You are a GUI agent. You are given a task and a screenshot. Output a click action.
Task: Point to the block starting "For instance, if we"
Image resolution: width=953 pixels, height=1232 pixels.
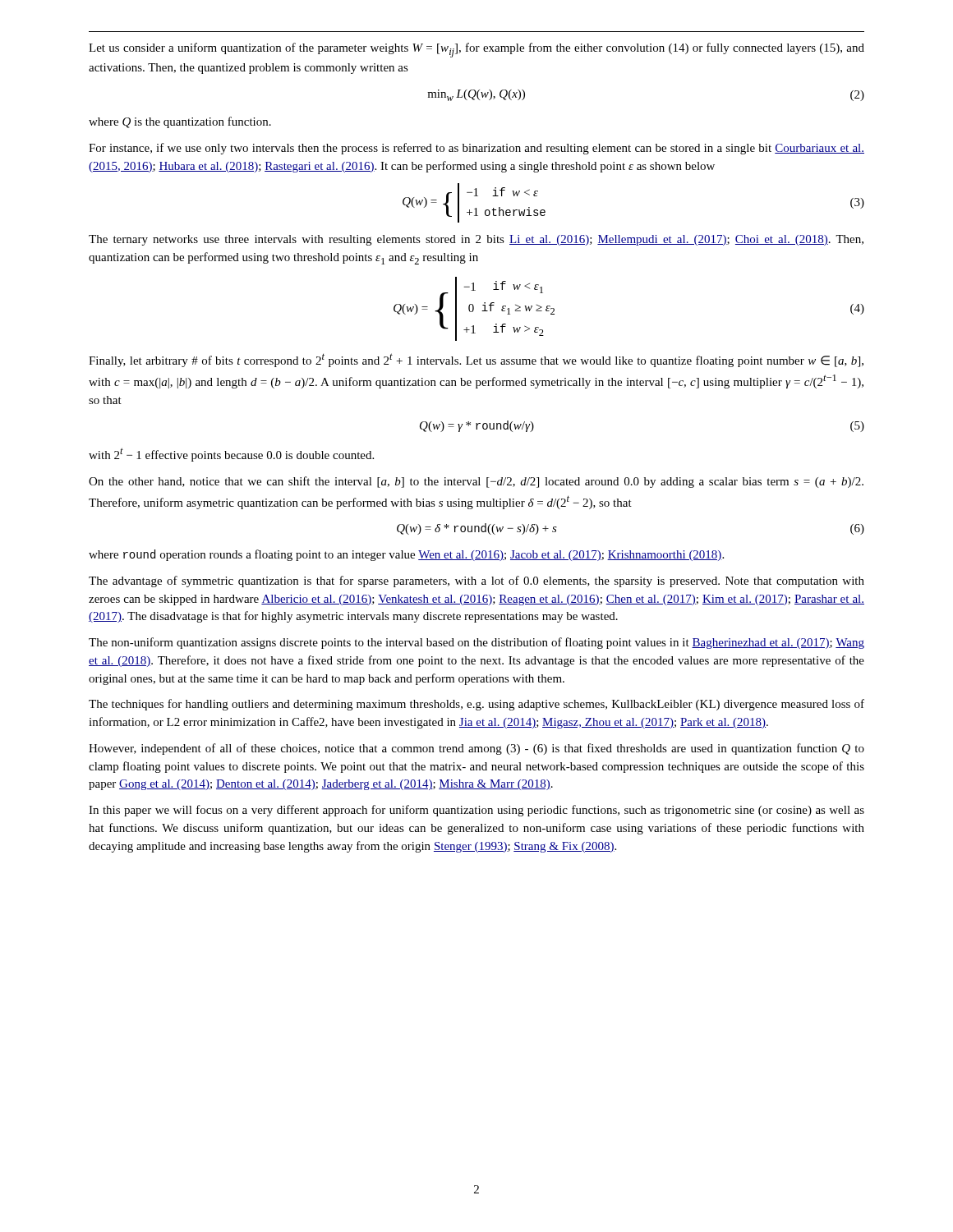(476, 157)
